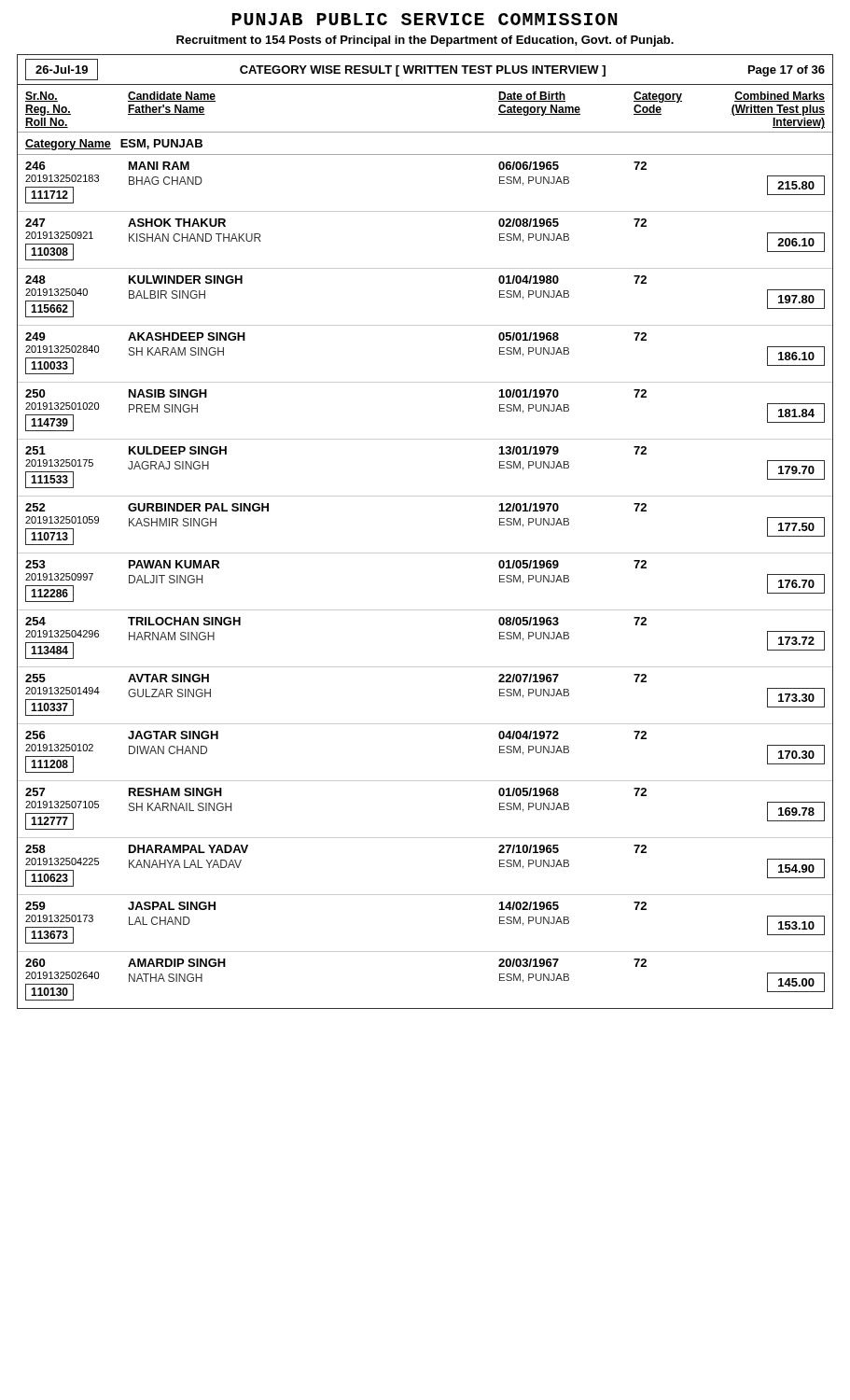Locate the title that opens with "PUNJAB PUBLIC SERVICE"
850x1400 pixels.
(425, 20)
